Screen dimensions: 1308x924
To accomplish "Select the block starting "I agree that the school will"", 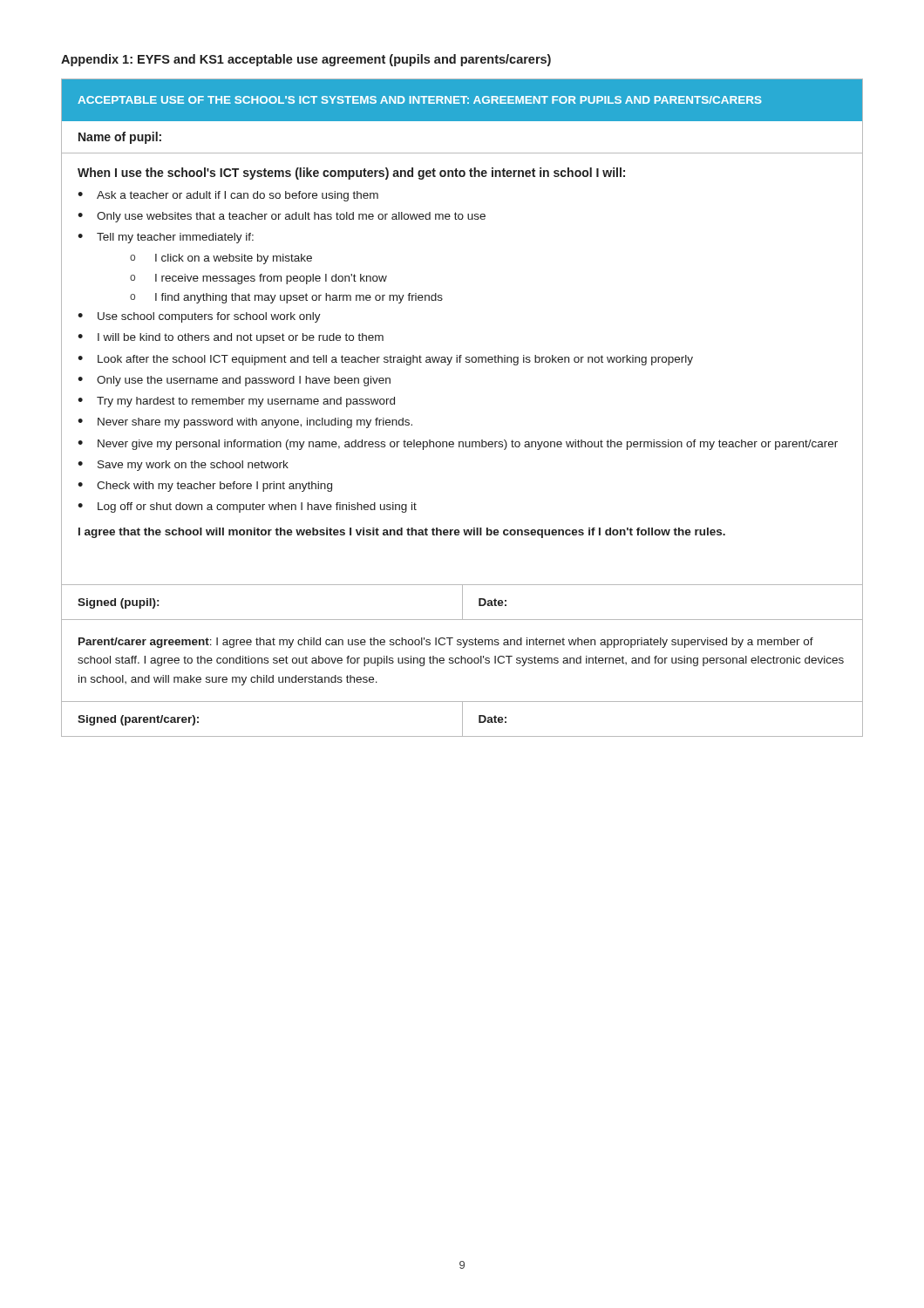I will (x=402, y=531).
